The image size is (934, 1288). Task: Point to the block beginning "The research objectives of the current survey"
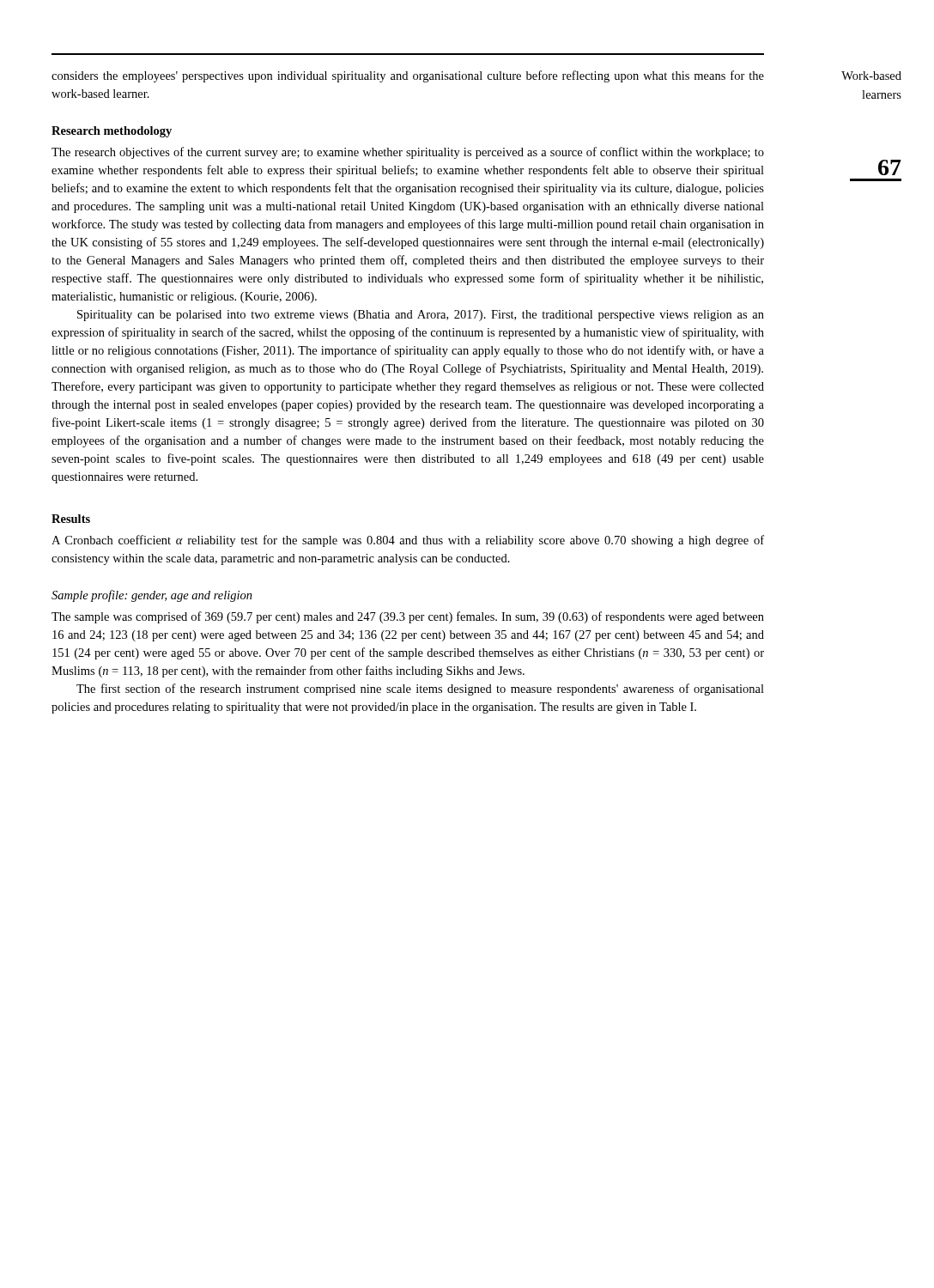408,315
